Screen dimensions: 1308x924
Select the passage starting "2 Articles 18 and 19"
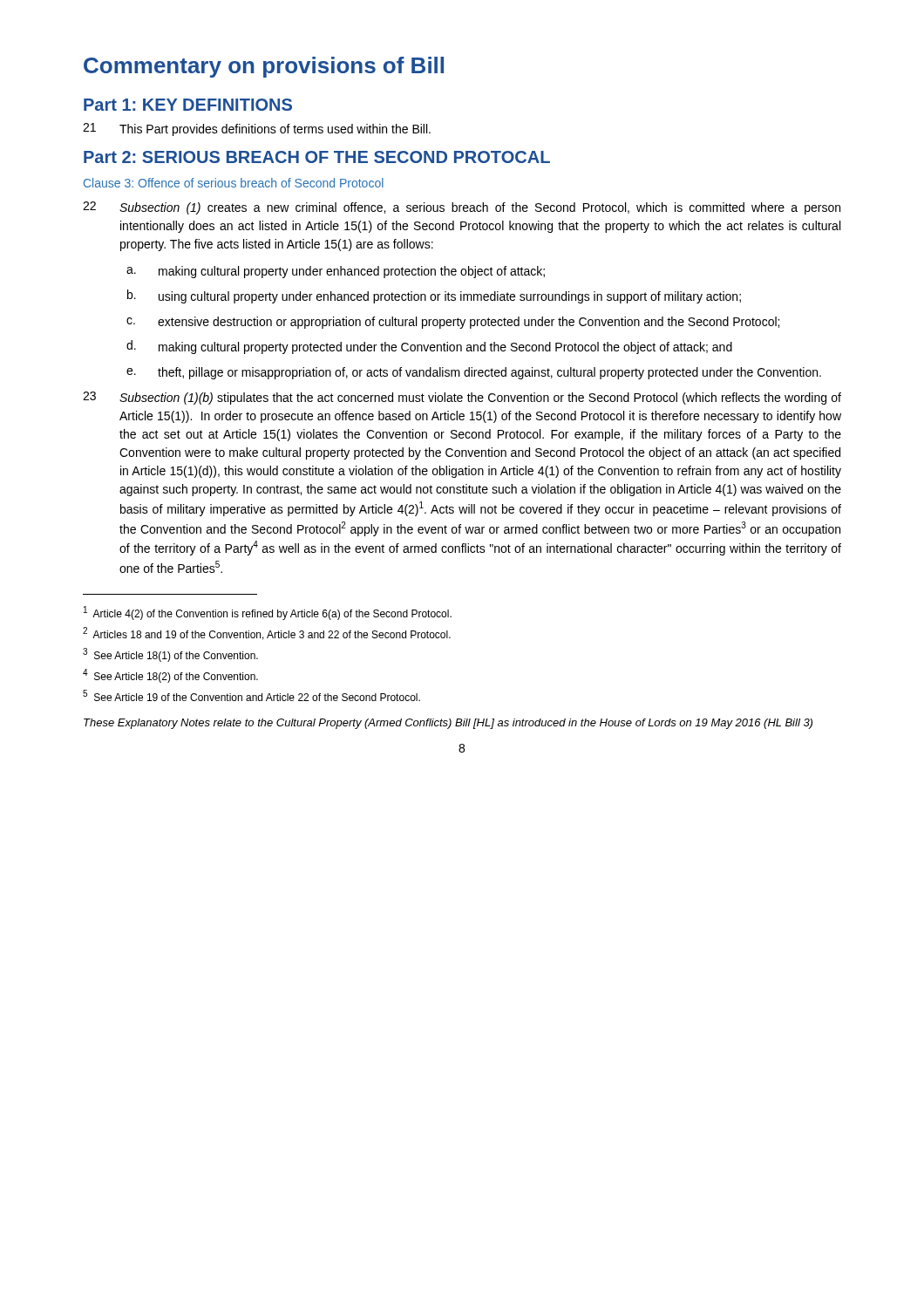click(x=267, y=633)
